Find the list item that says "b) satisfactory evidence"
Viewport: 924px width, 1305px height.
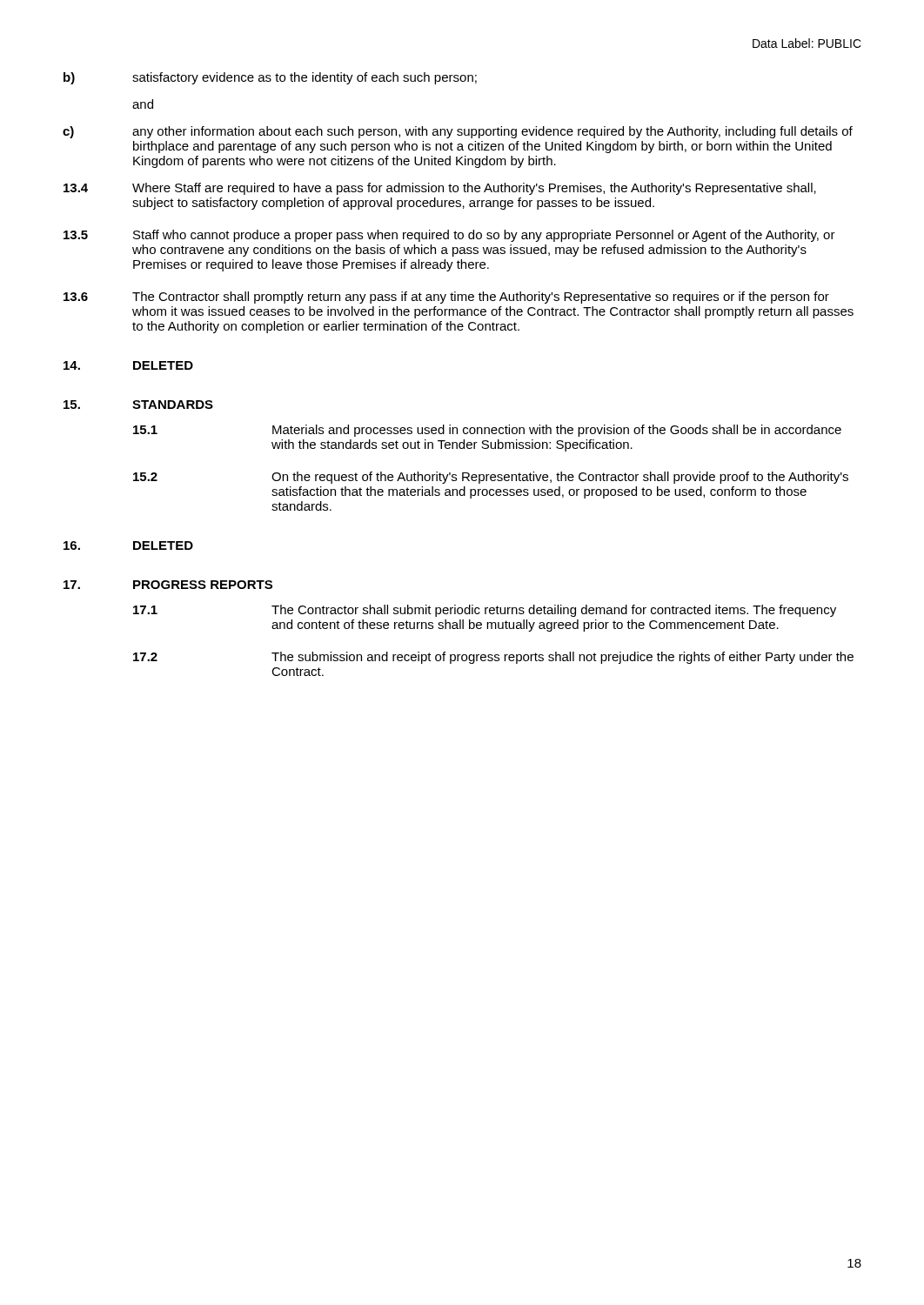coord(462,77)
